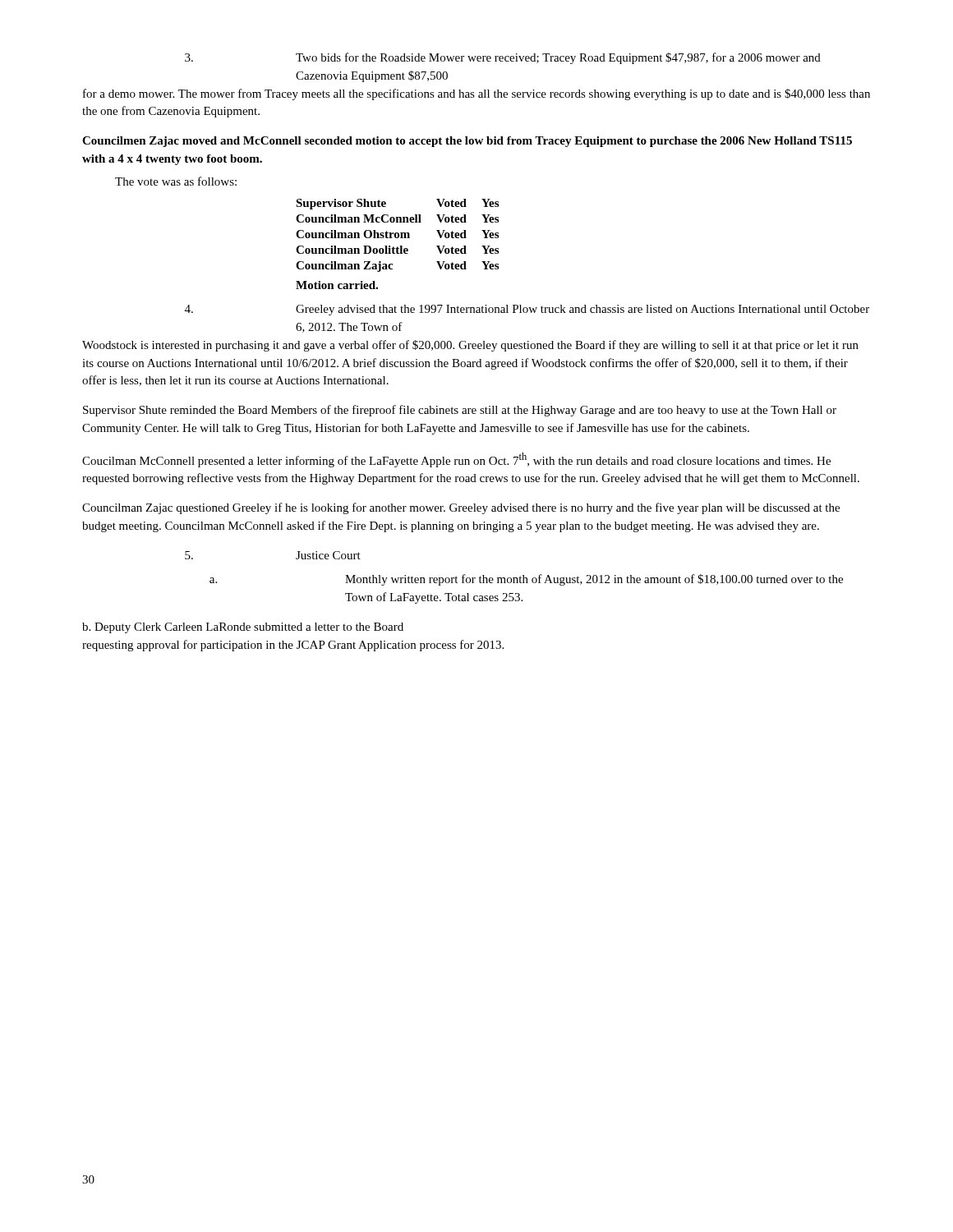This screenshot has height=1232, width=953.
Task: Find the block on this page that starts "a. Monthly written report"
Action: [476, 589]
